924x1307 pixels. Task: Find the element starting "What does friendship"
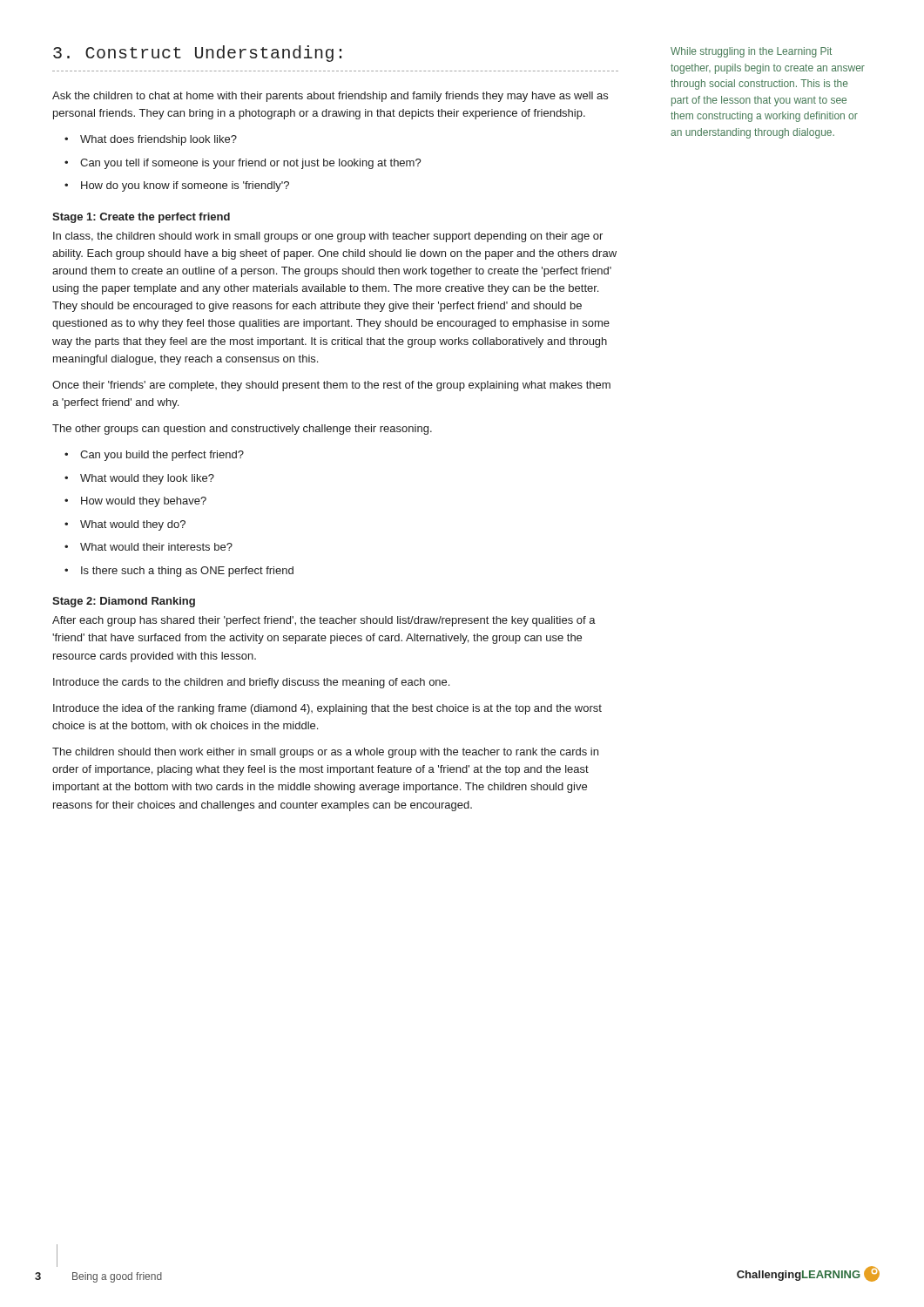pos(158,139)
